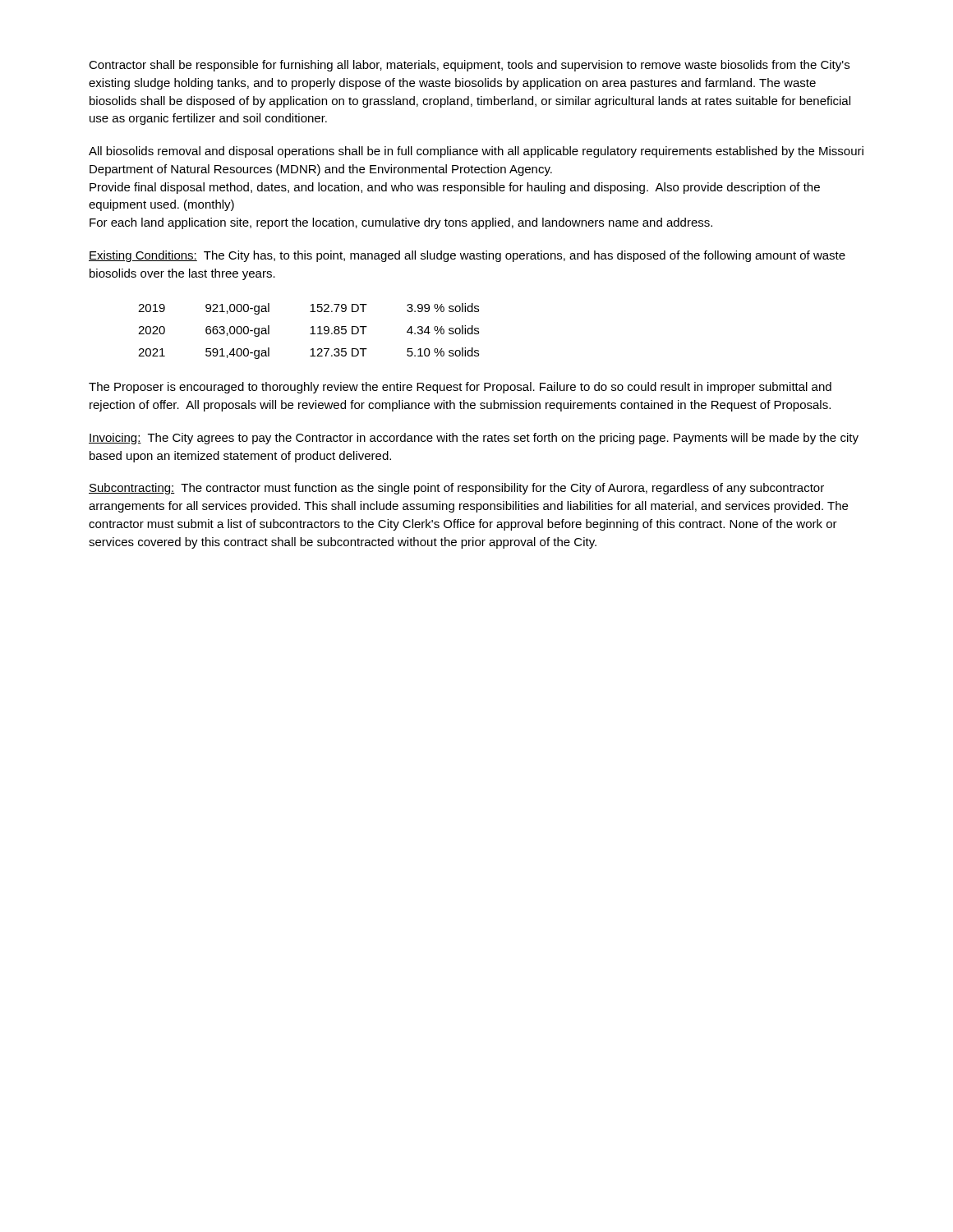The width and height of the screenshot is (953, 1232).
Task: Click on the text block containing "All biosolids removal and disposal operations"
Action: [476, 186]
